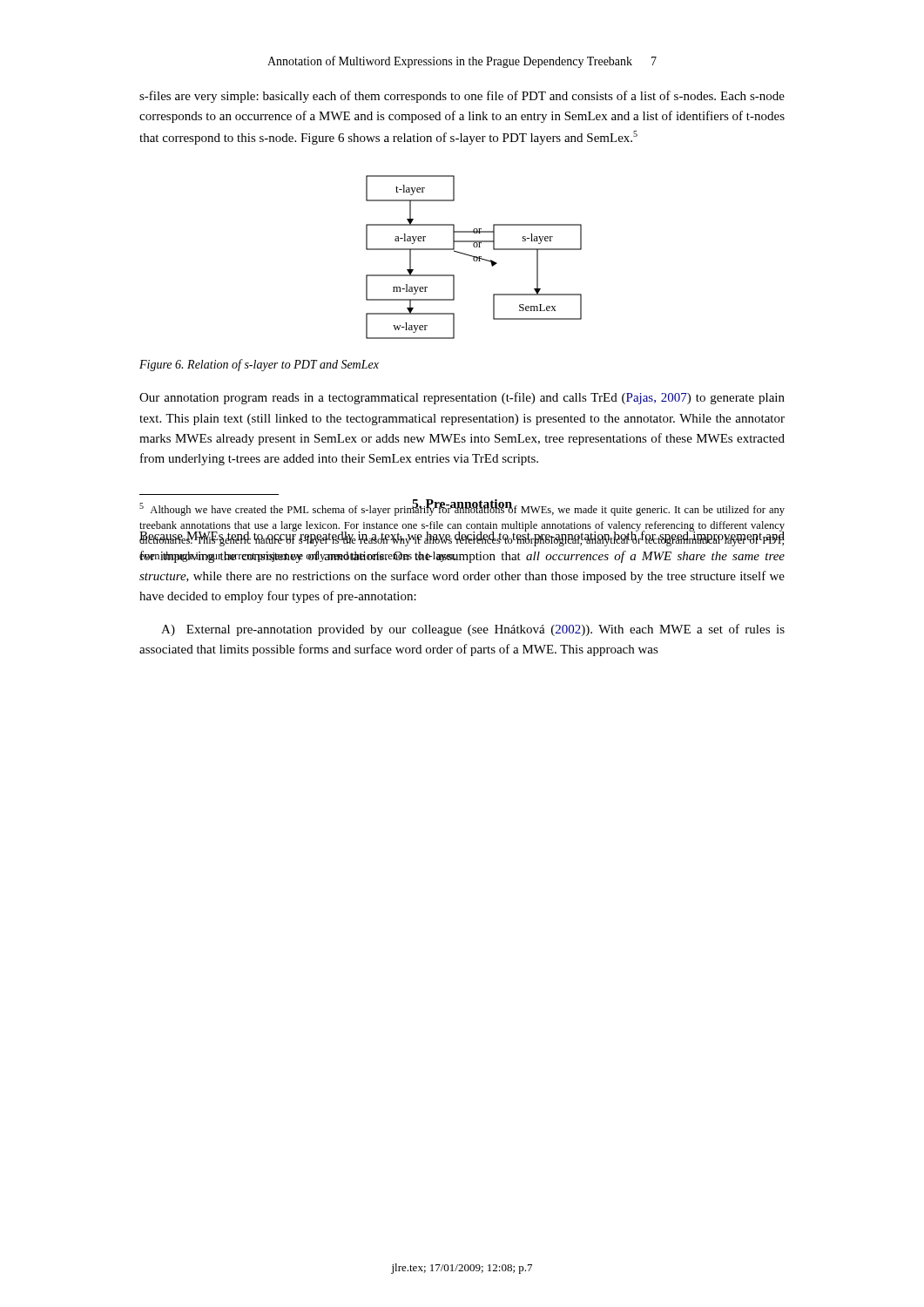Find the caption with the text "Figure 6. Relation of s-layer to PDT"
Image resolution: width=924 pixels, height=1307 pixels.
pos(259,365)
